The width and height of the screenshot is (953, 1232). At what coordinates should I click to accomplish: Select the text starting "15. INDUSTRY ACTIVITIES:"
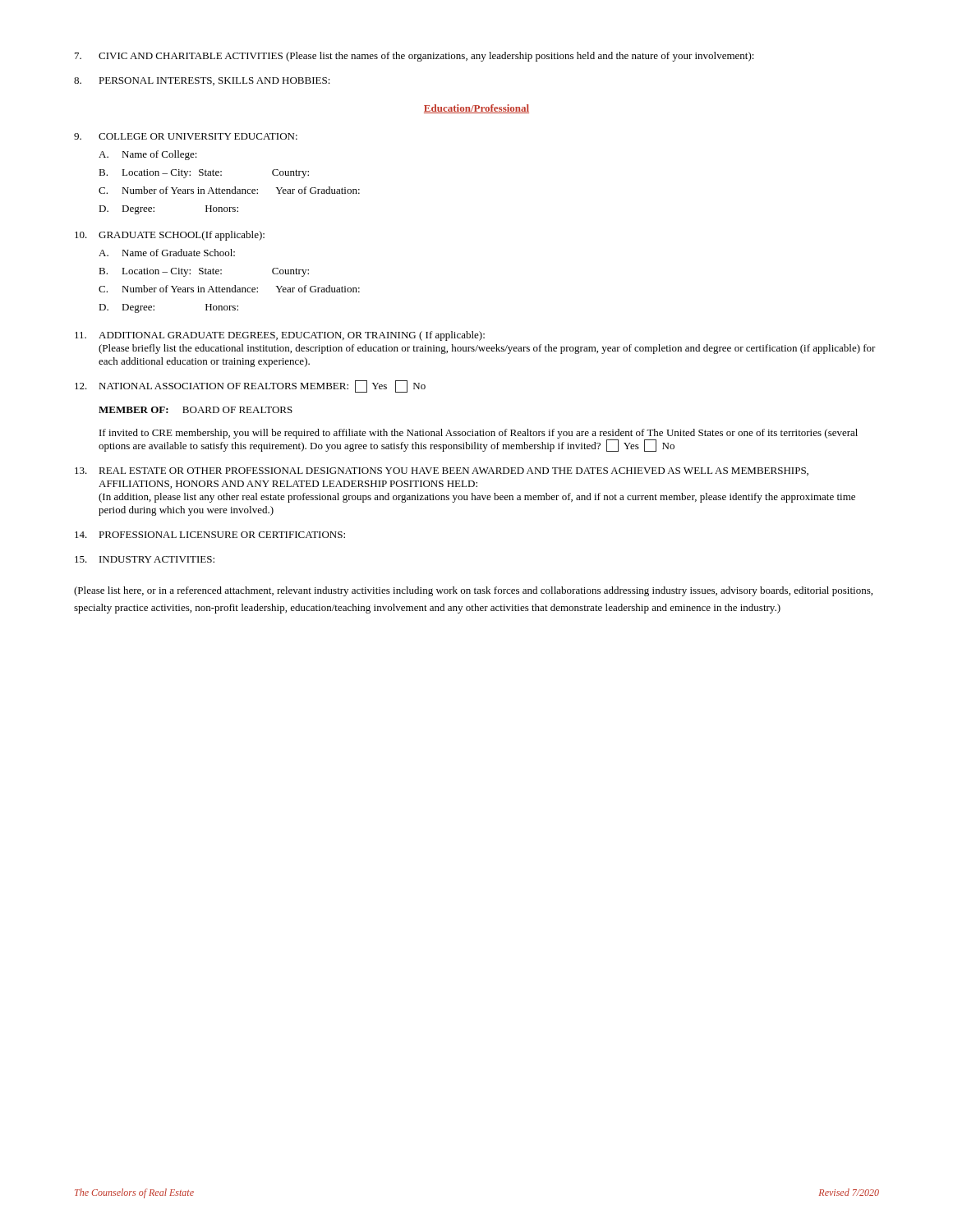145,559
